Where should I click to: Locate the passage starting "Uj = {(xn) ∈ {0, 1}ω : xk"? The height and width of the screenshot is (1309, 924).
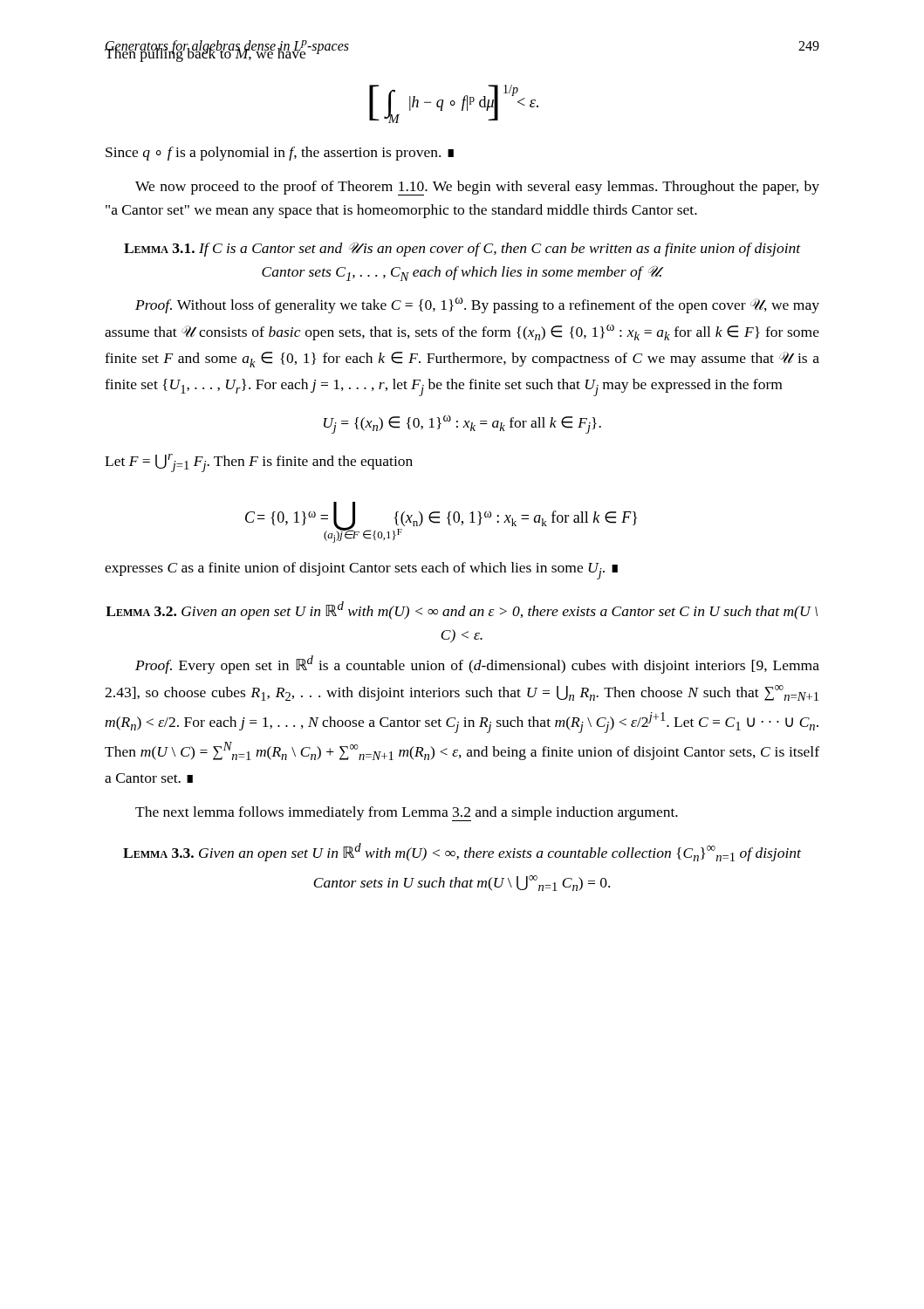[462, 422]
